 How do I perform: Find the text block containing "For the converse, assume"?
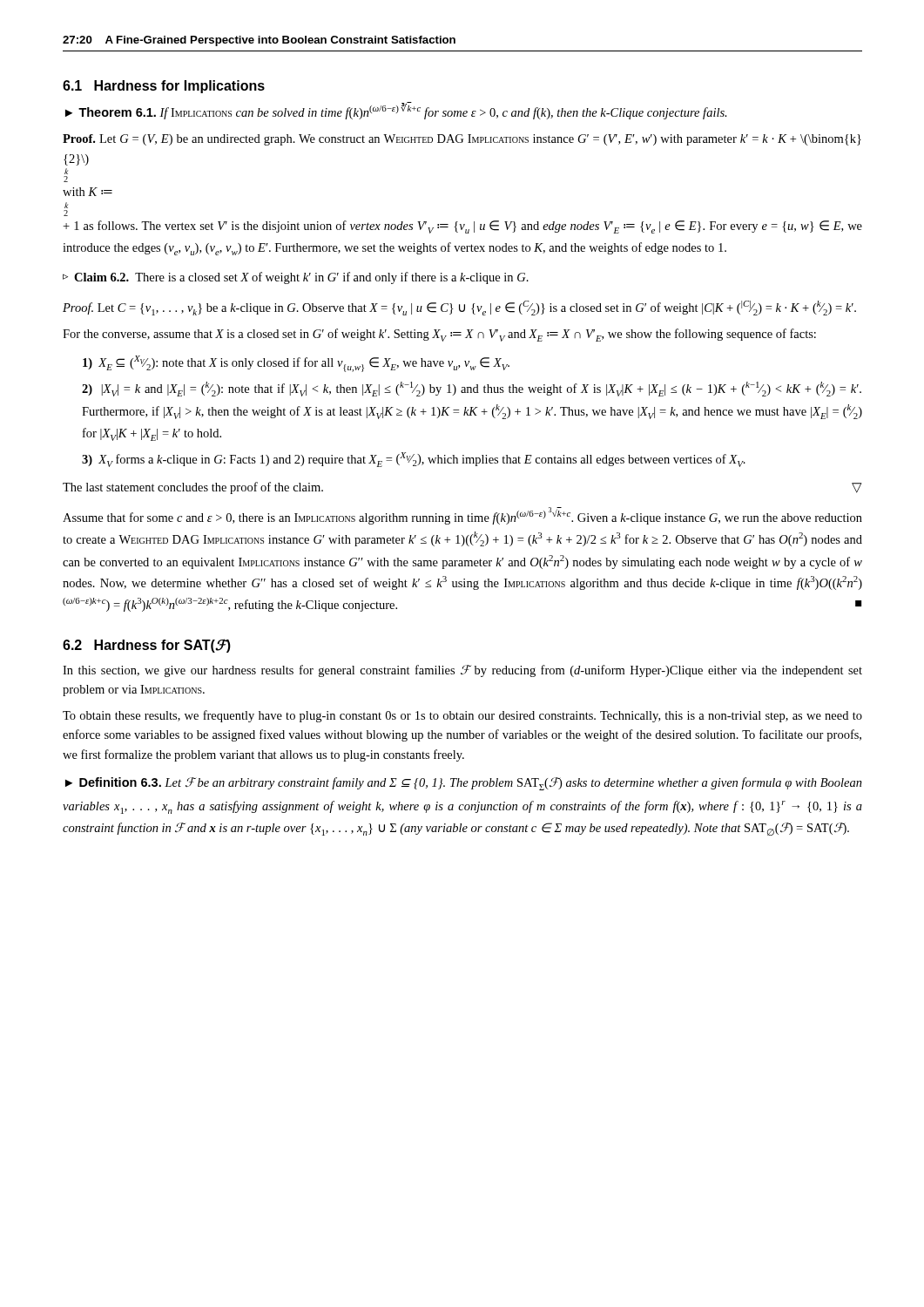point(440,335)
